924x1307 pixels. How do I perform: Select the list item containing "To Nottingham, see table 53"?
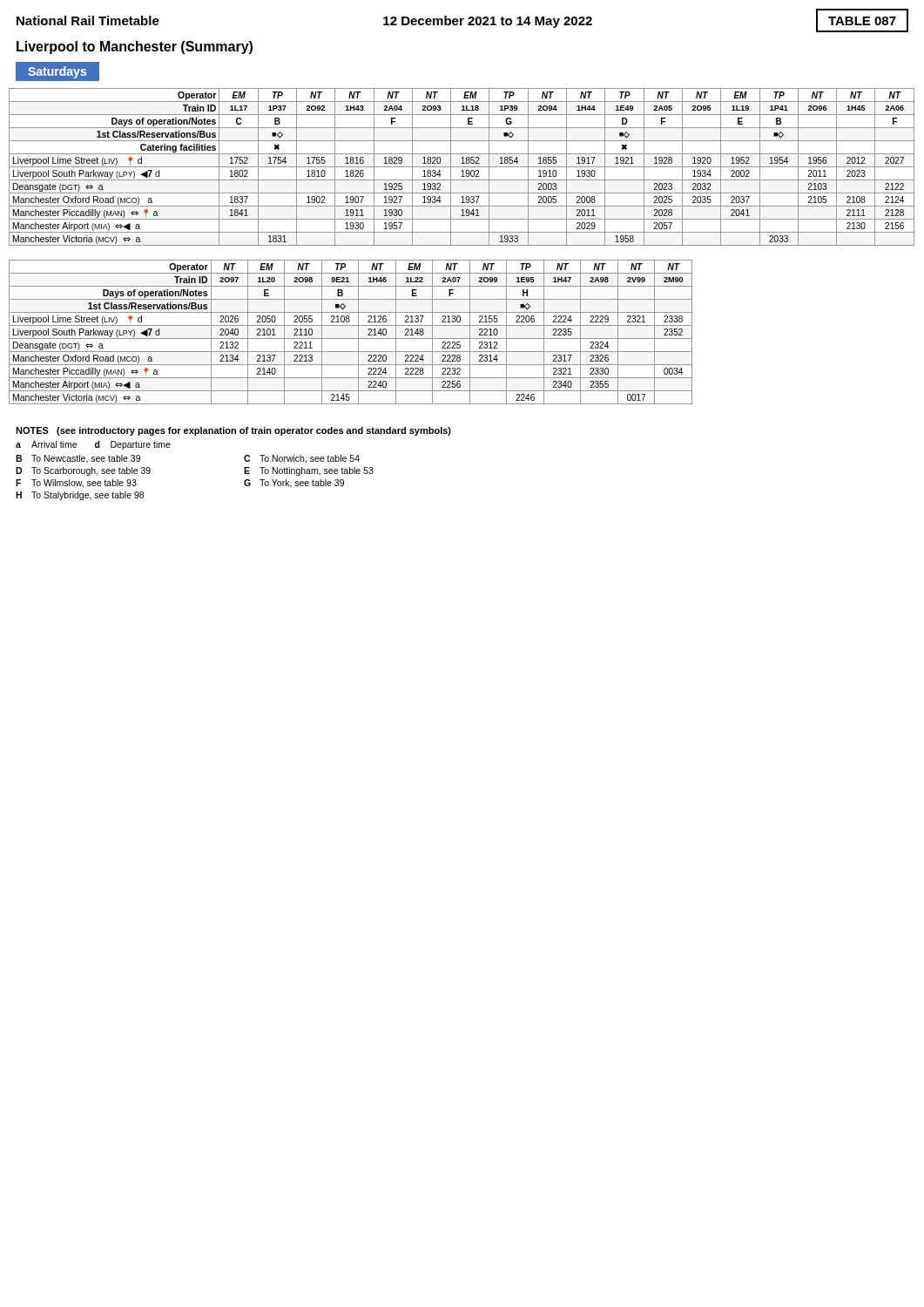tap(316, 471)
